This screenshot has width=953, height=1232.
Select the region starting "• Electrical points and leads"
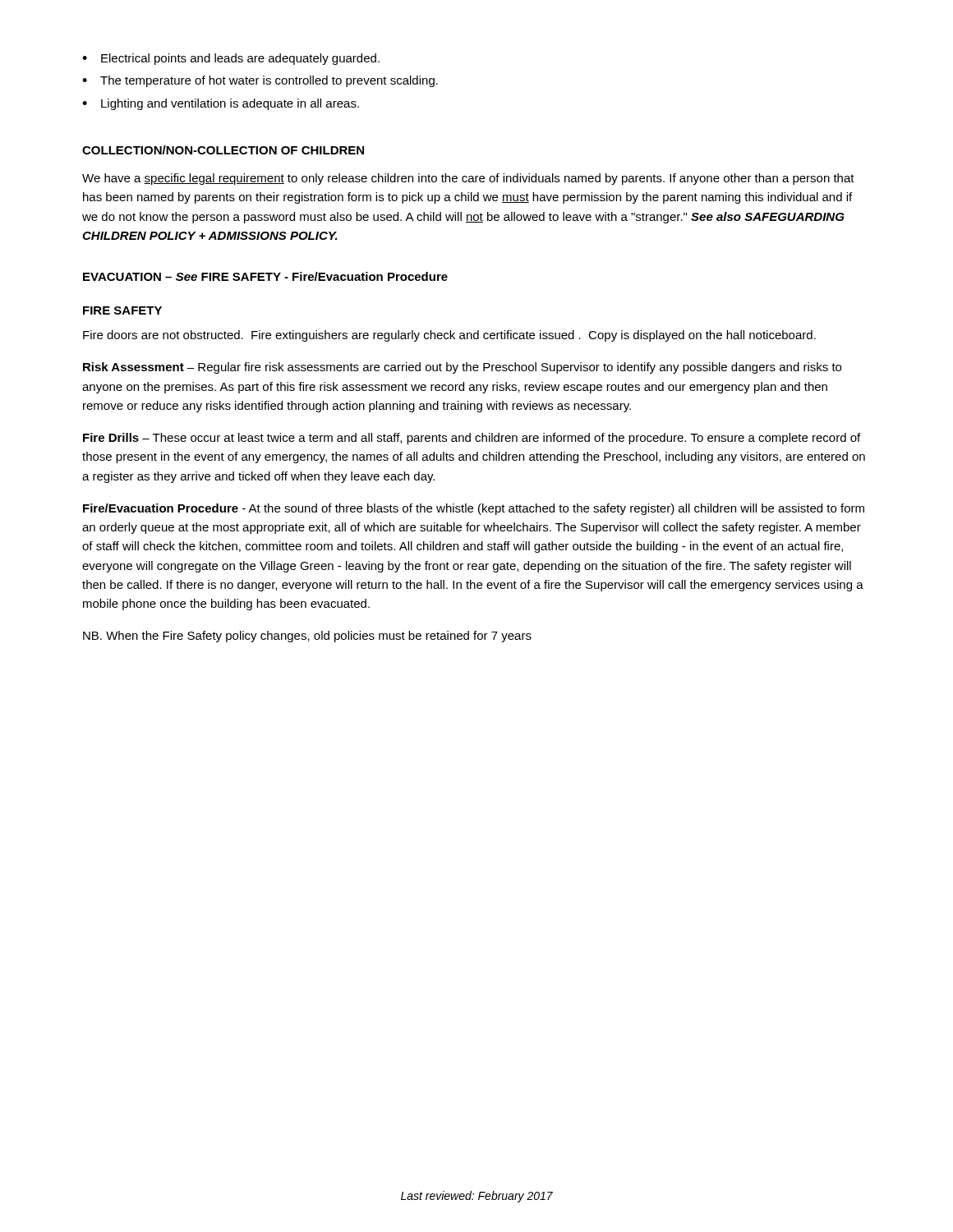click(x=231, y=59)
